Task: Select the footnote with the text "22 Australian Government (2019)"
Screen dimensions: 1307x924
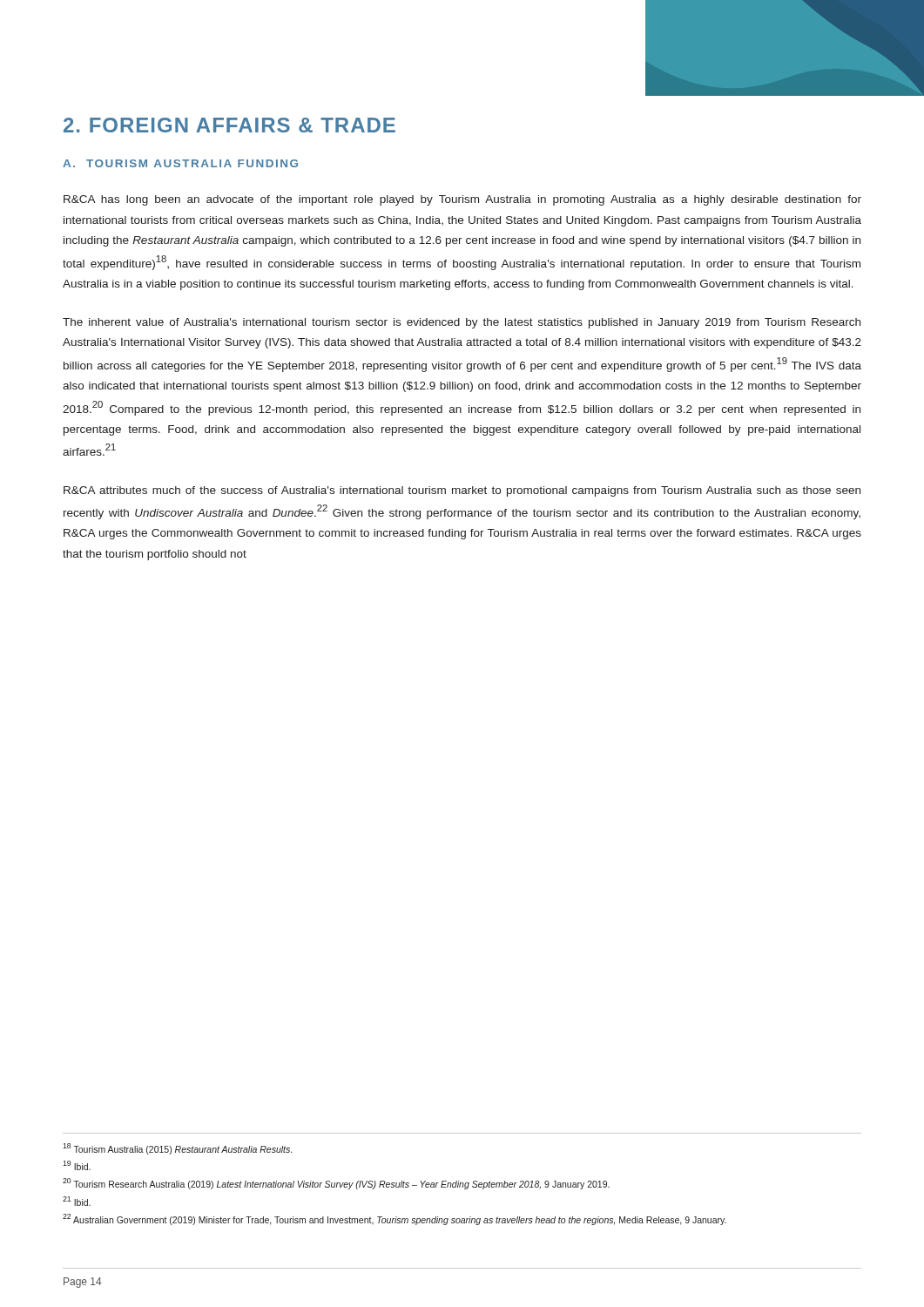Action: pos(395,1218)
